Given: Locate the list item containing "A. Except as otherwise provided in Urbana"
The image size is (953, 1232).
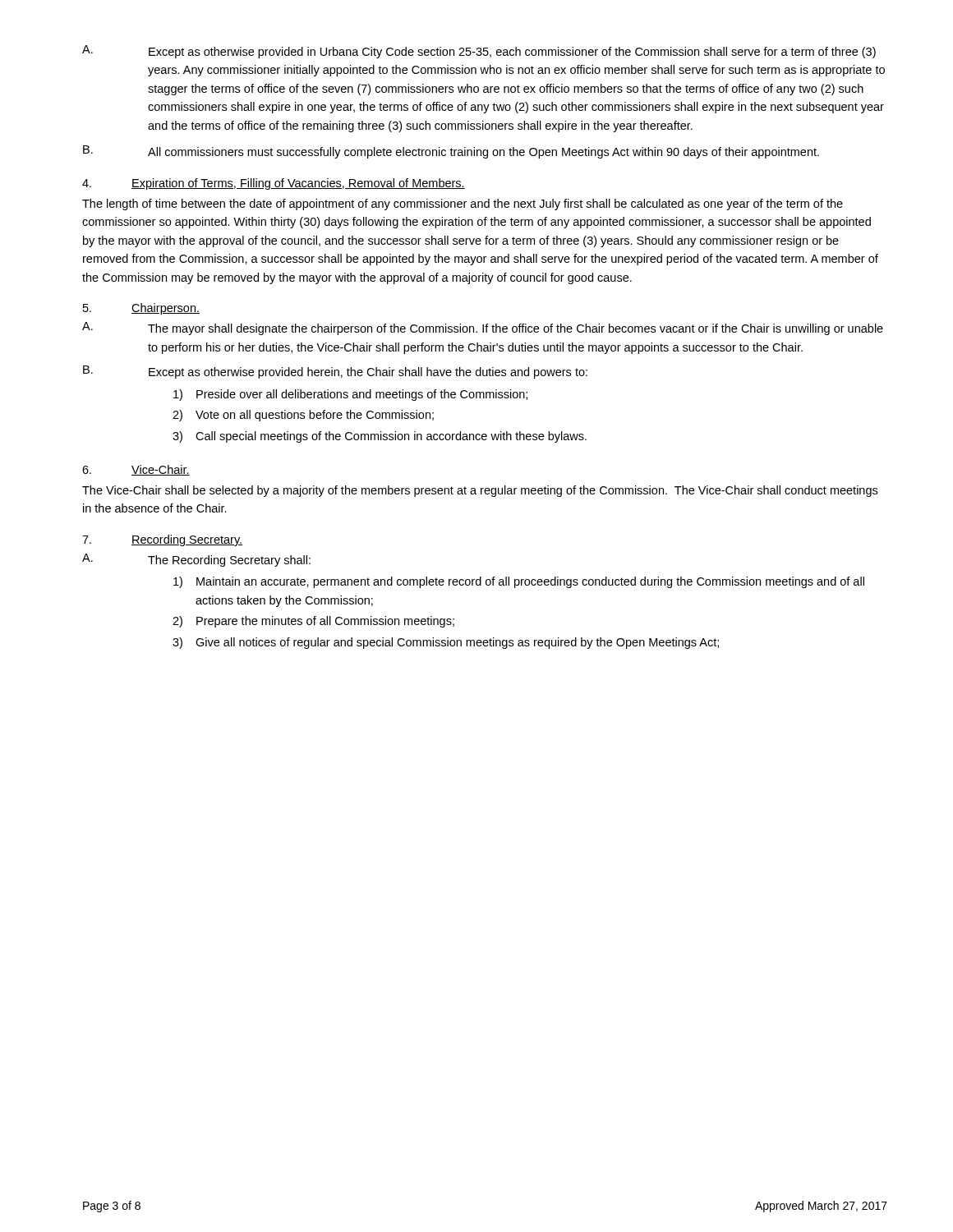Looking at the screenshot, I should (485, 89).
